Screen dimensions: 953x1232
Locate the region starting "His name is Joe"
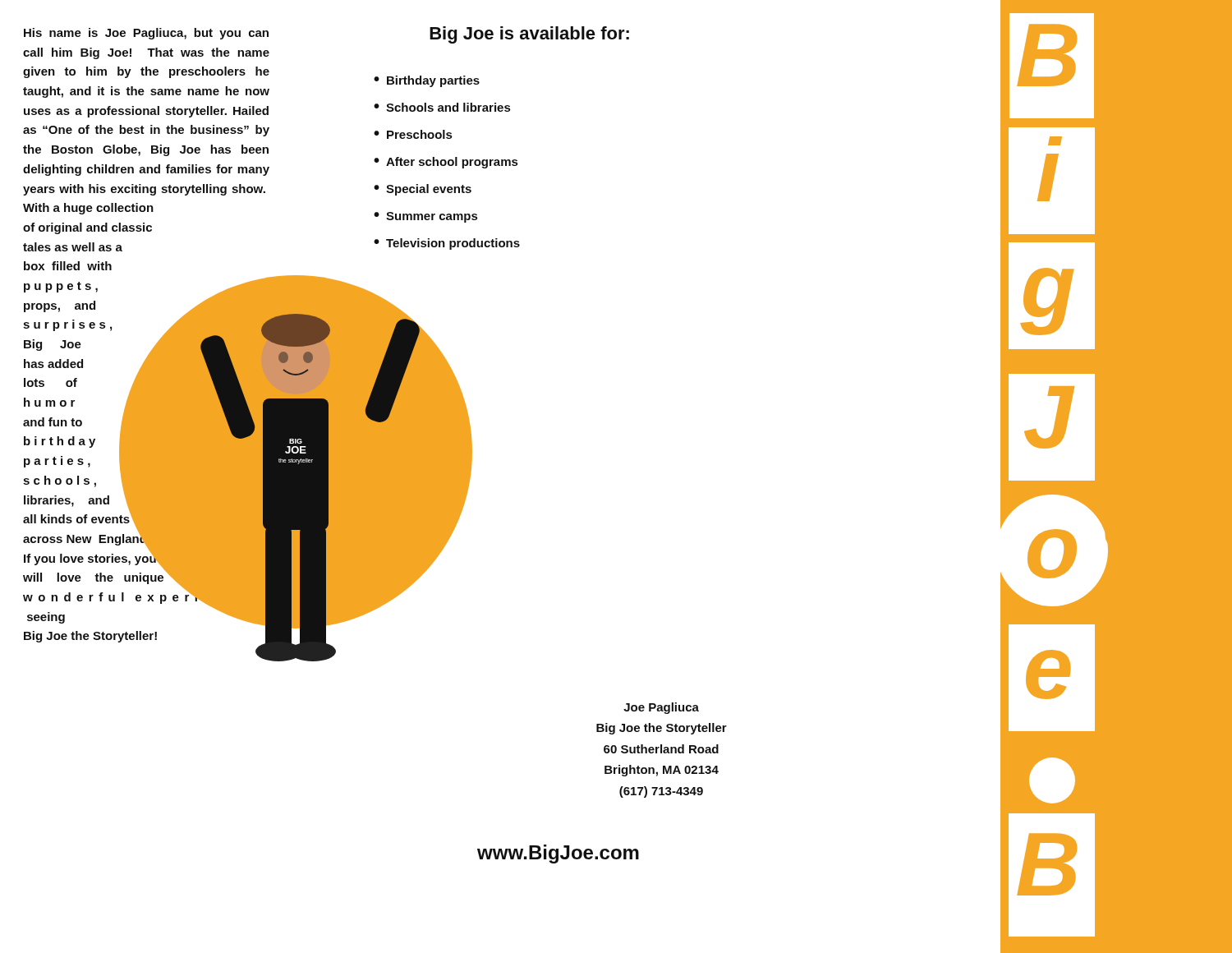[x=146, y=34]
